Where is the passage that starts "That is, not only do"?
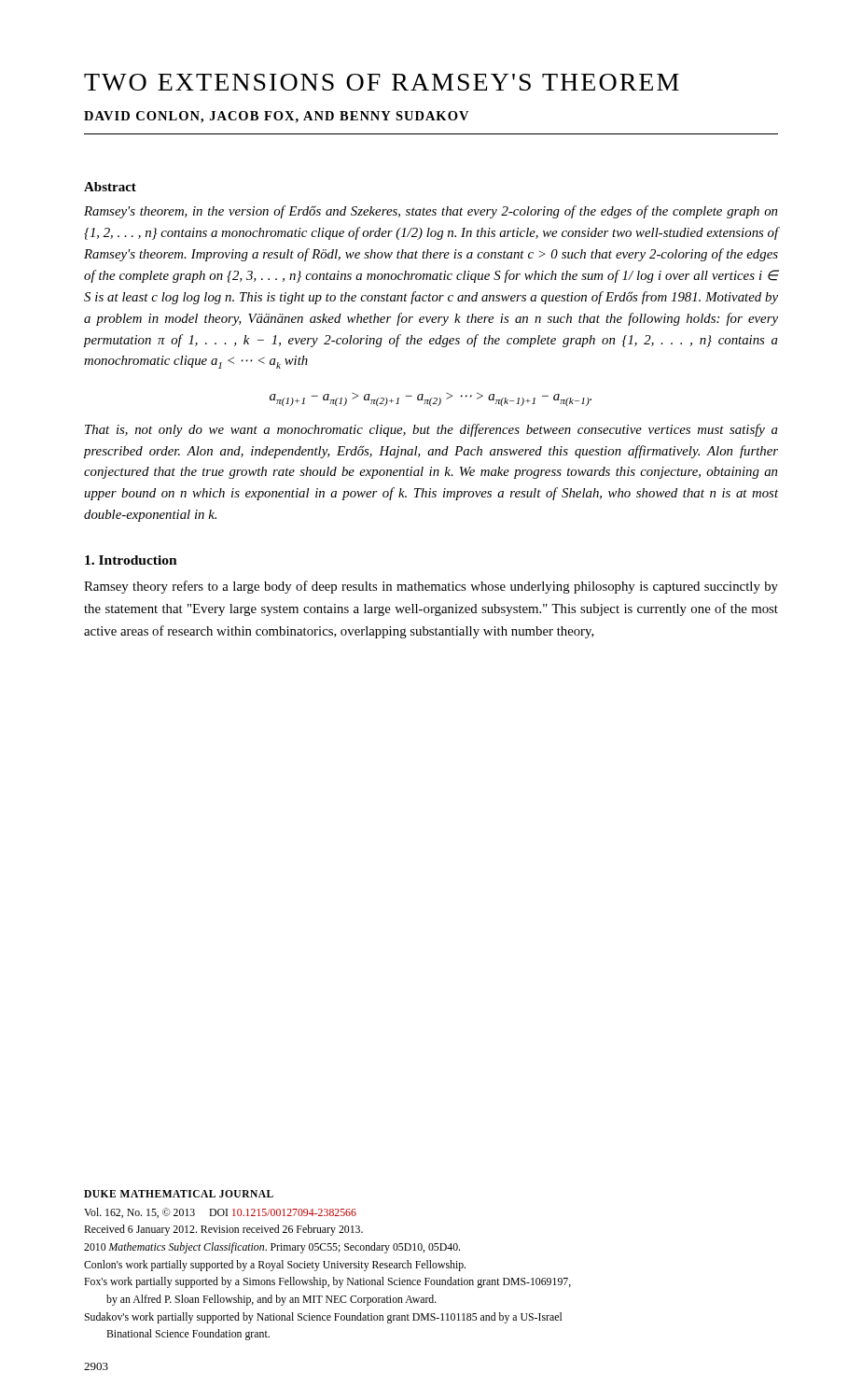The image size is (862, 1400). pyautogui.click(x=431, y=472)
